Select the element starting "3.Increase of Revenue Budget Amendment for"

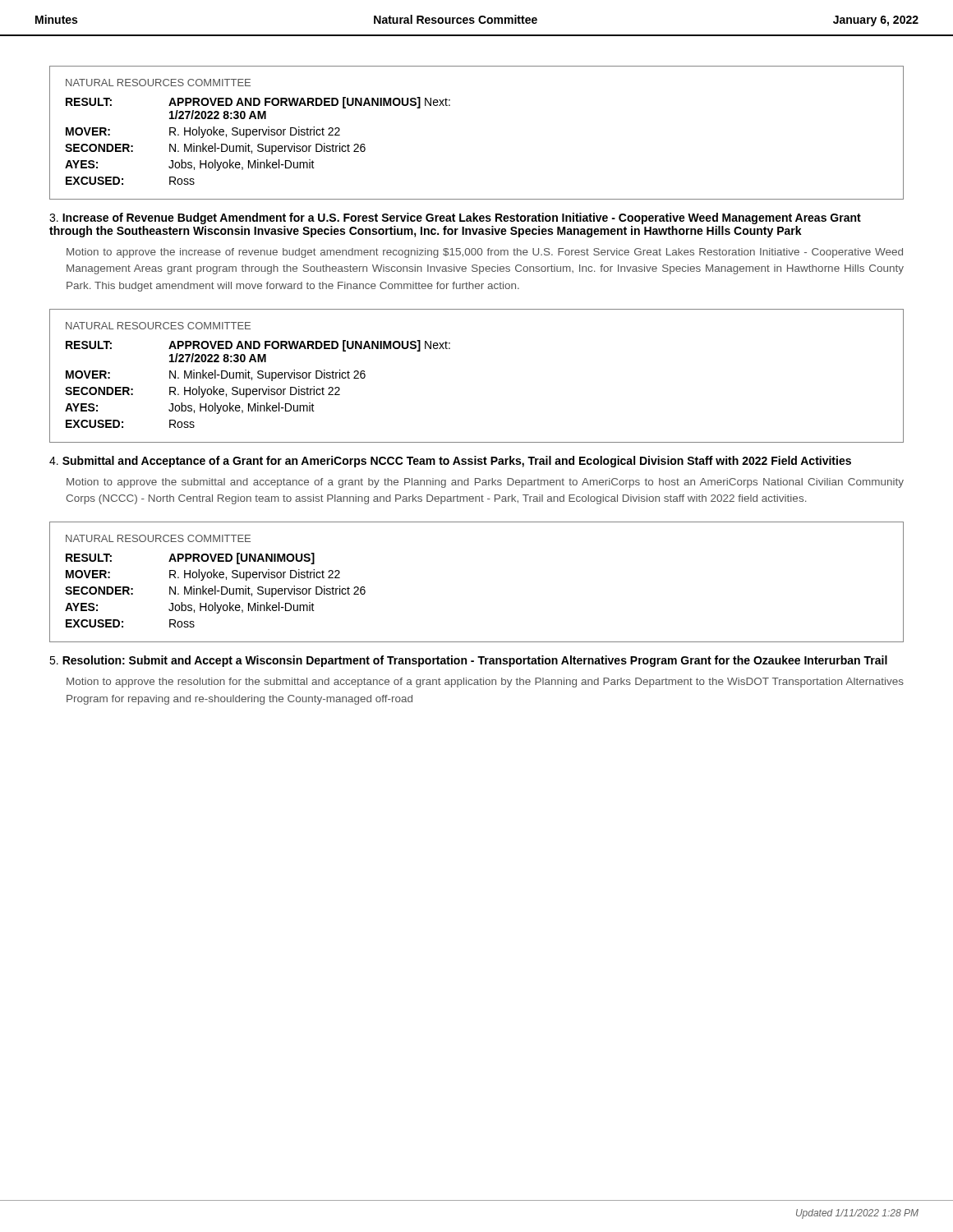point(455,224)
